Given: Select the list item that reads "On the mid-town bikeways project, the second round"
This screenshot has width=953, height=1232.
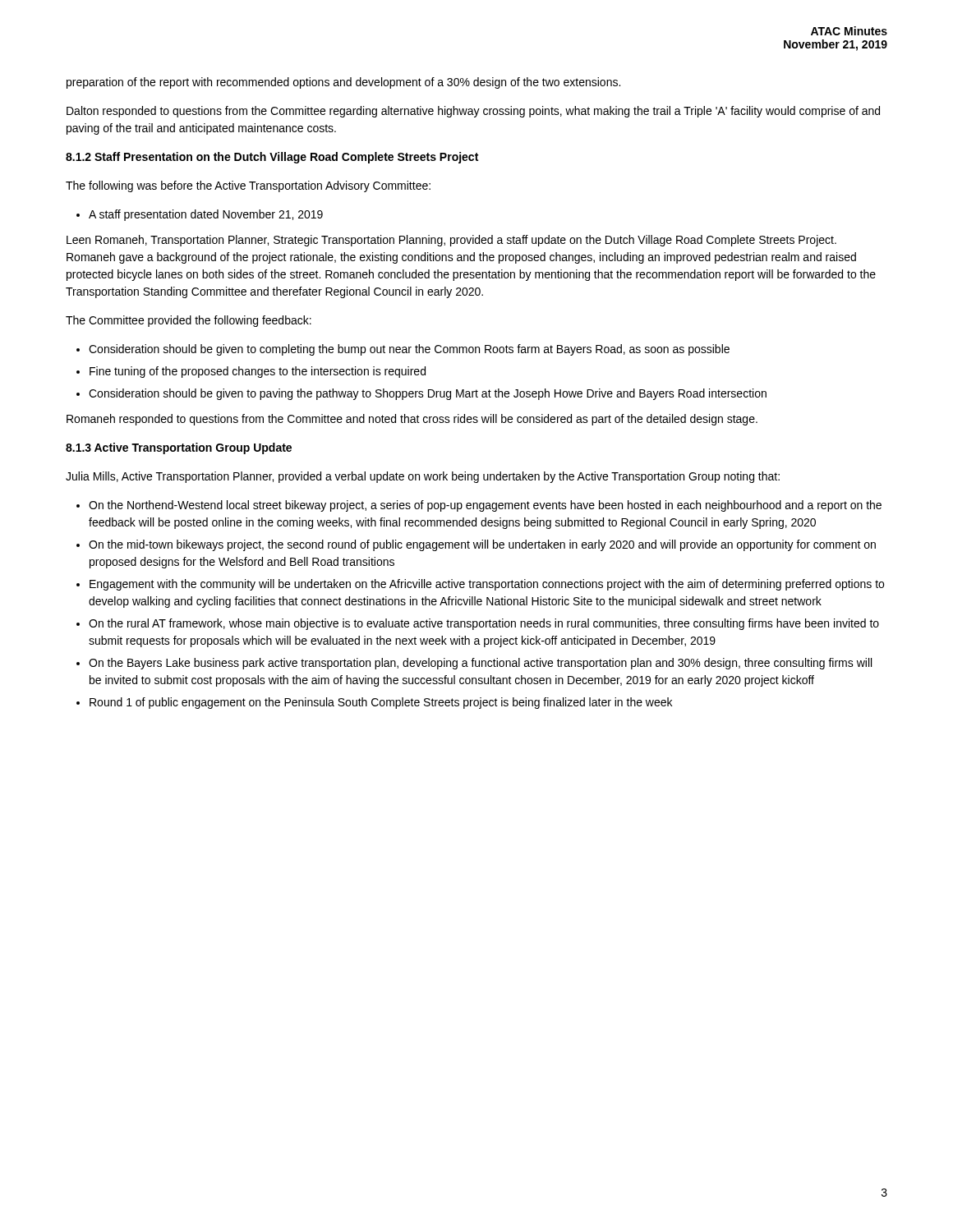Looking at the screenshot, I should [x=483, y=553].
